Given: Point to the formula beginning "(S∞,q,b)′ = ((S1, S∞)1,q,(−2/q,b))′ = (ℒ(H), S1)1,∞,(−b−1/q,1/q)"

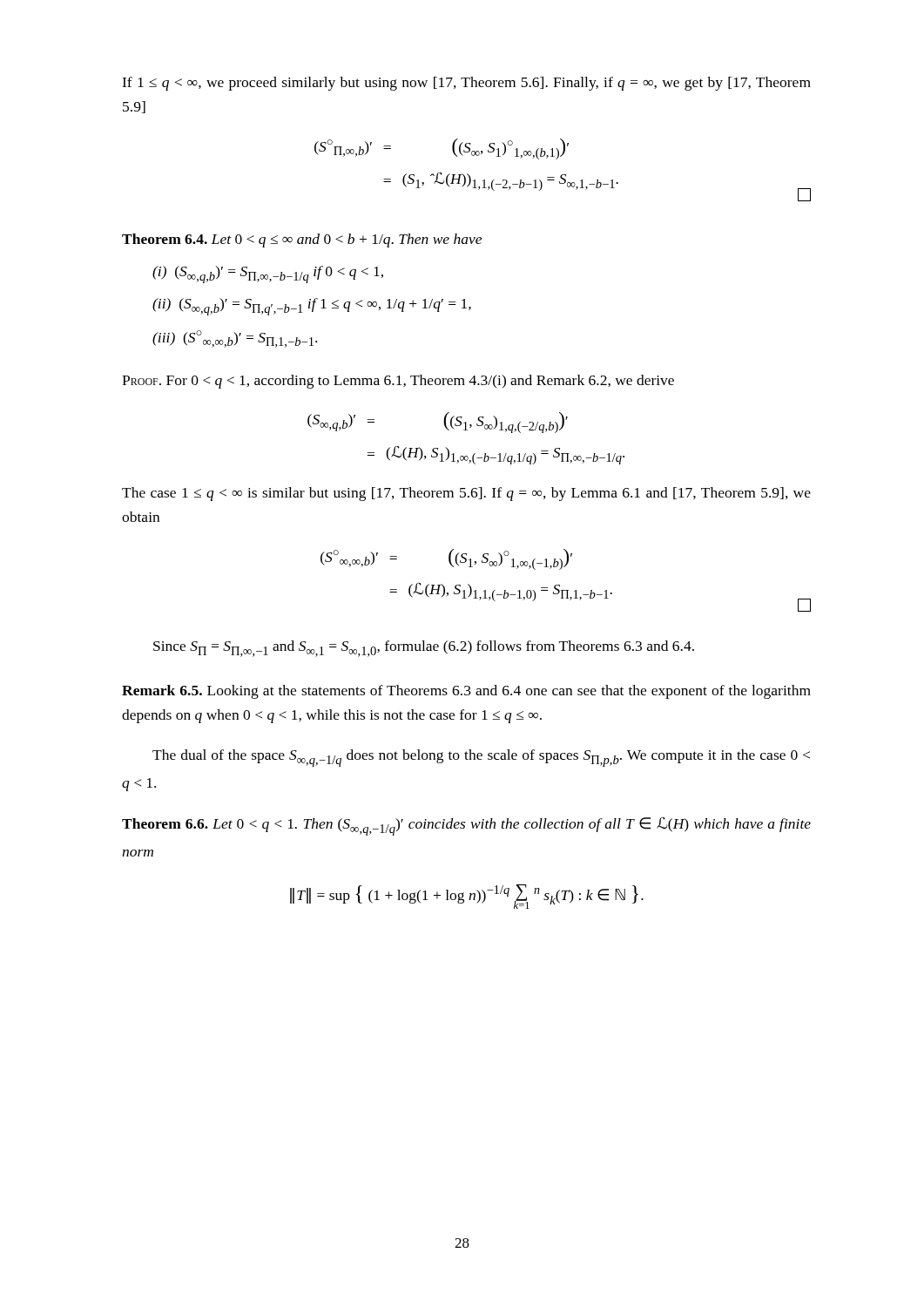Looking at the screenshot, I should (466, 436).
